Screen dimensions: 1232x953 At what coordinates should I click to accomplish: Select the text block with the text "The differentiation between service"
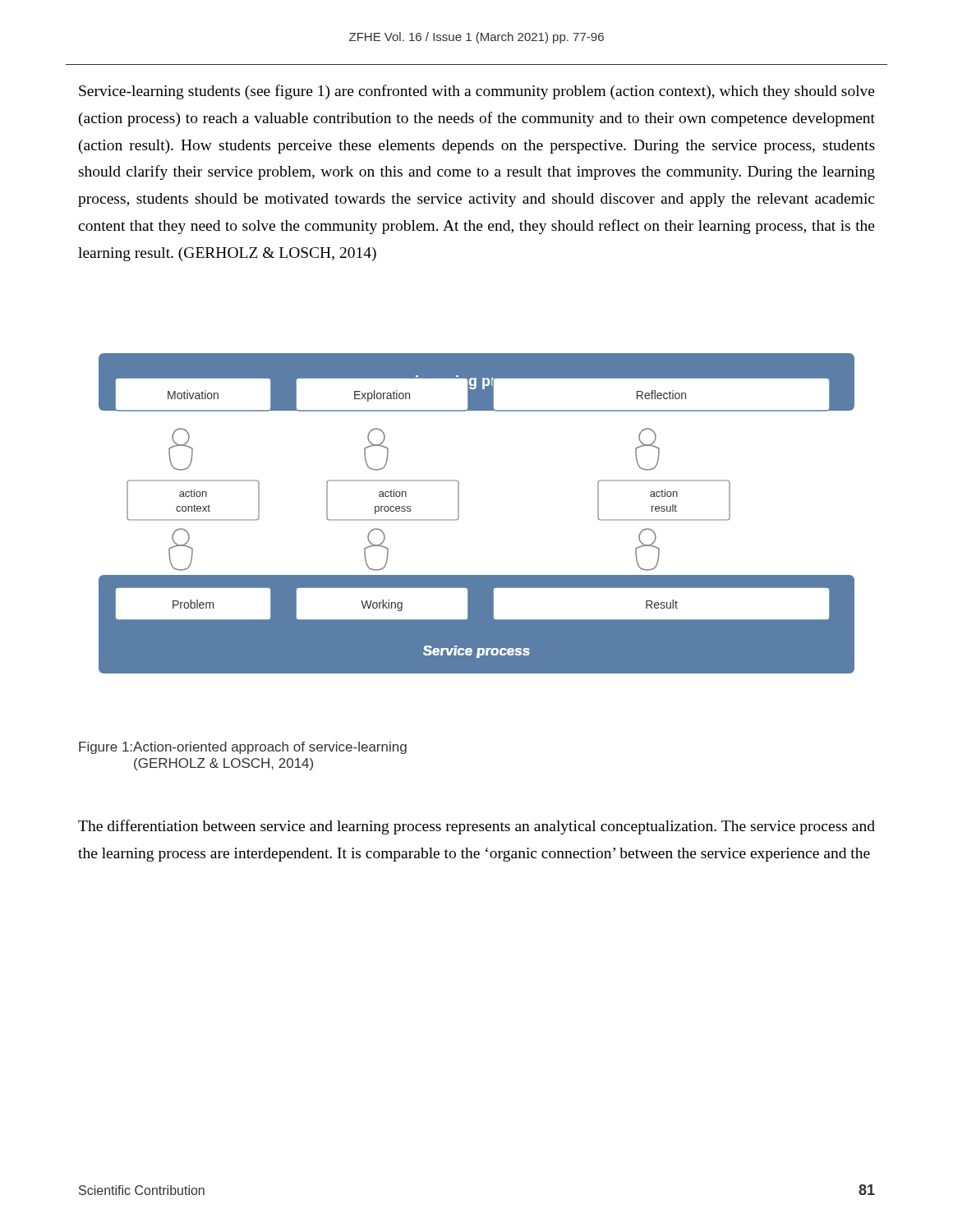(x=476, y=839)
